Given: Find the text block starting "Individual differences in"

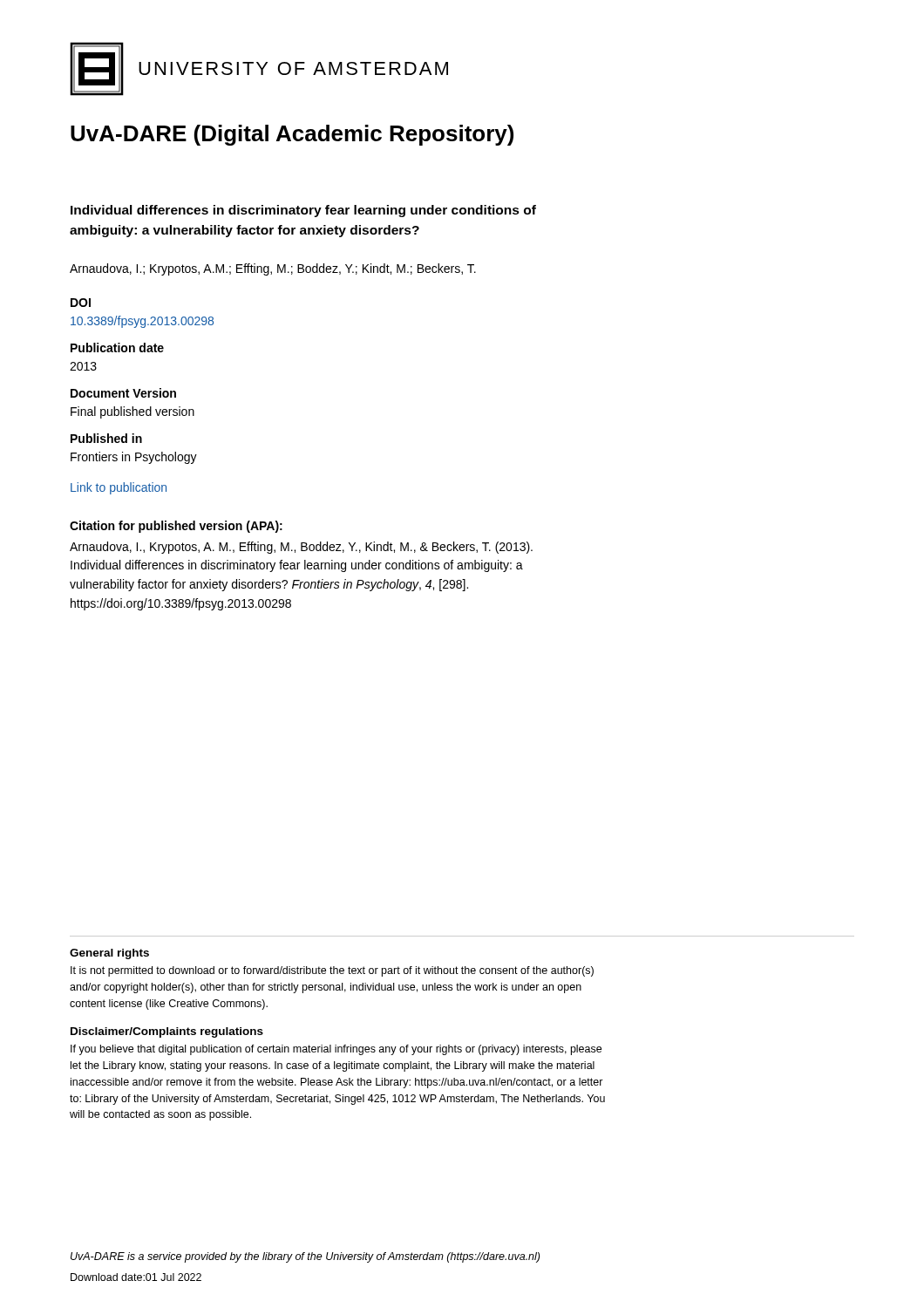Looking at the screenshot, I should pos(303,220).
